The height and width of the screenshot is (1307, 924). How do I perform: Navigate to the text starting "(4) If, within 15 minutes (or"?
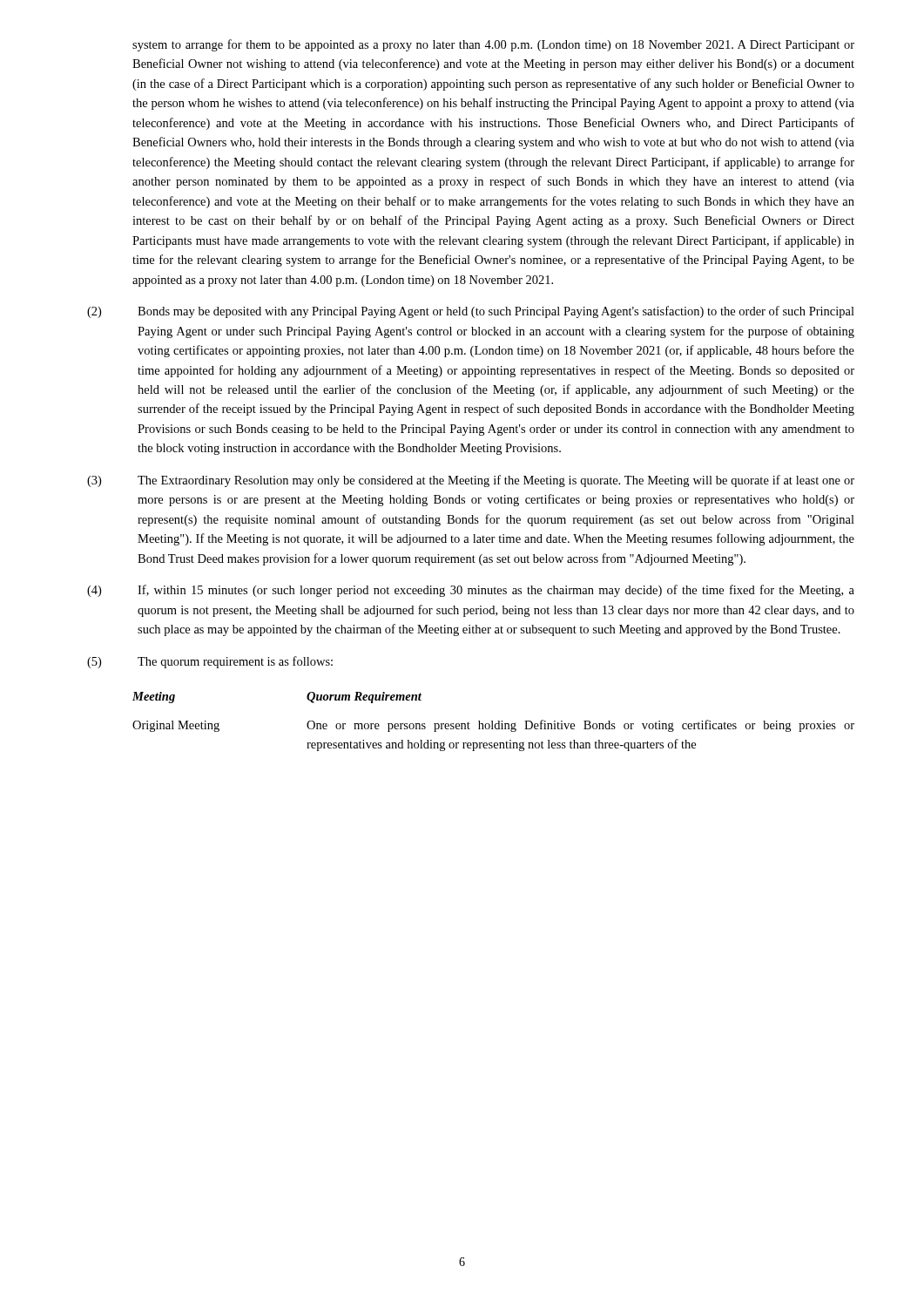[x=471, y=610]
